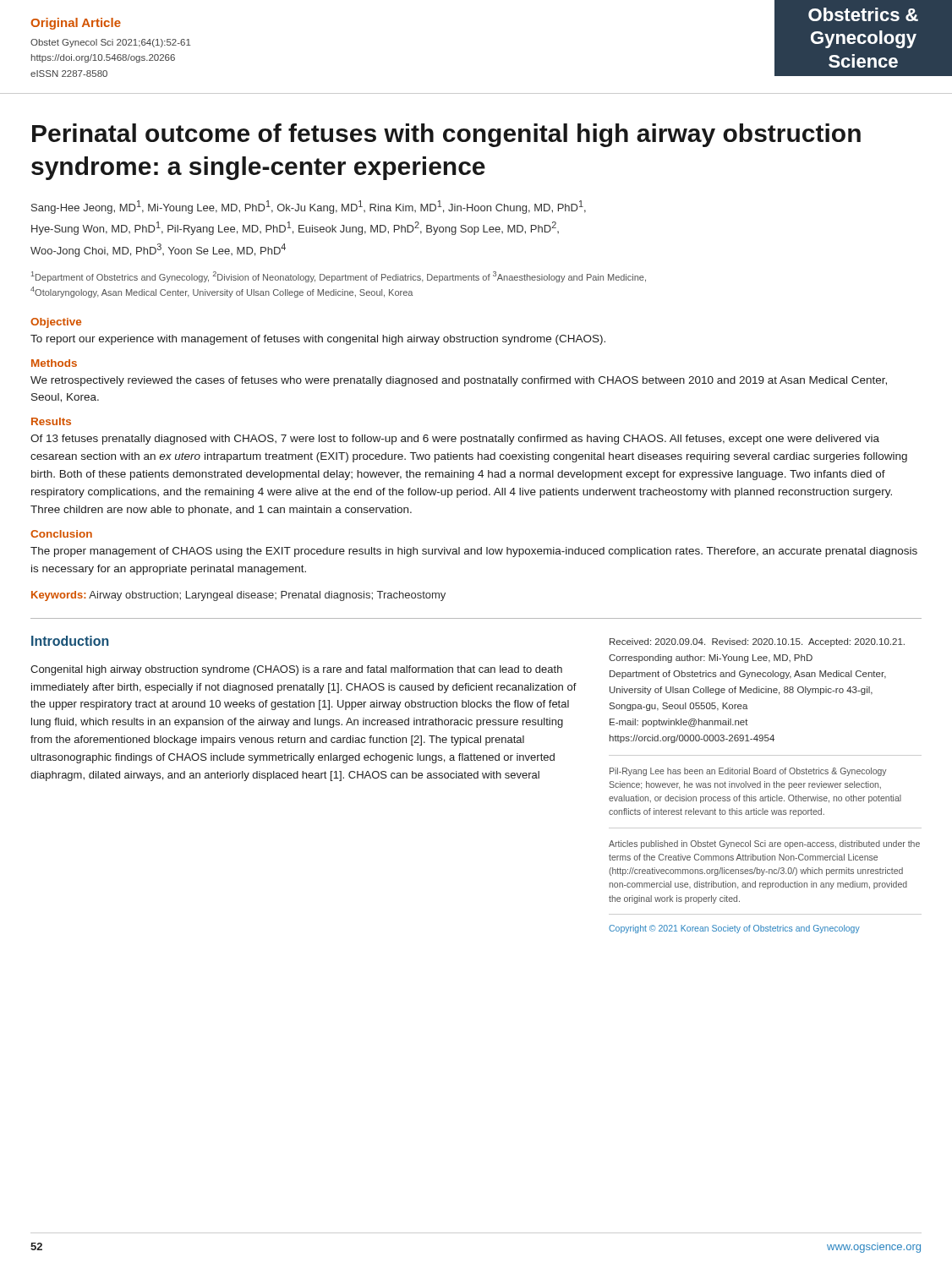The width and height of the screenshot is (952, 1268).
Task: Point to the block beginning "The proper management of CHAOS"
Action: [x=474, y=560]
